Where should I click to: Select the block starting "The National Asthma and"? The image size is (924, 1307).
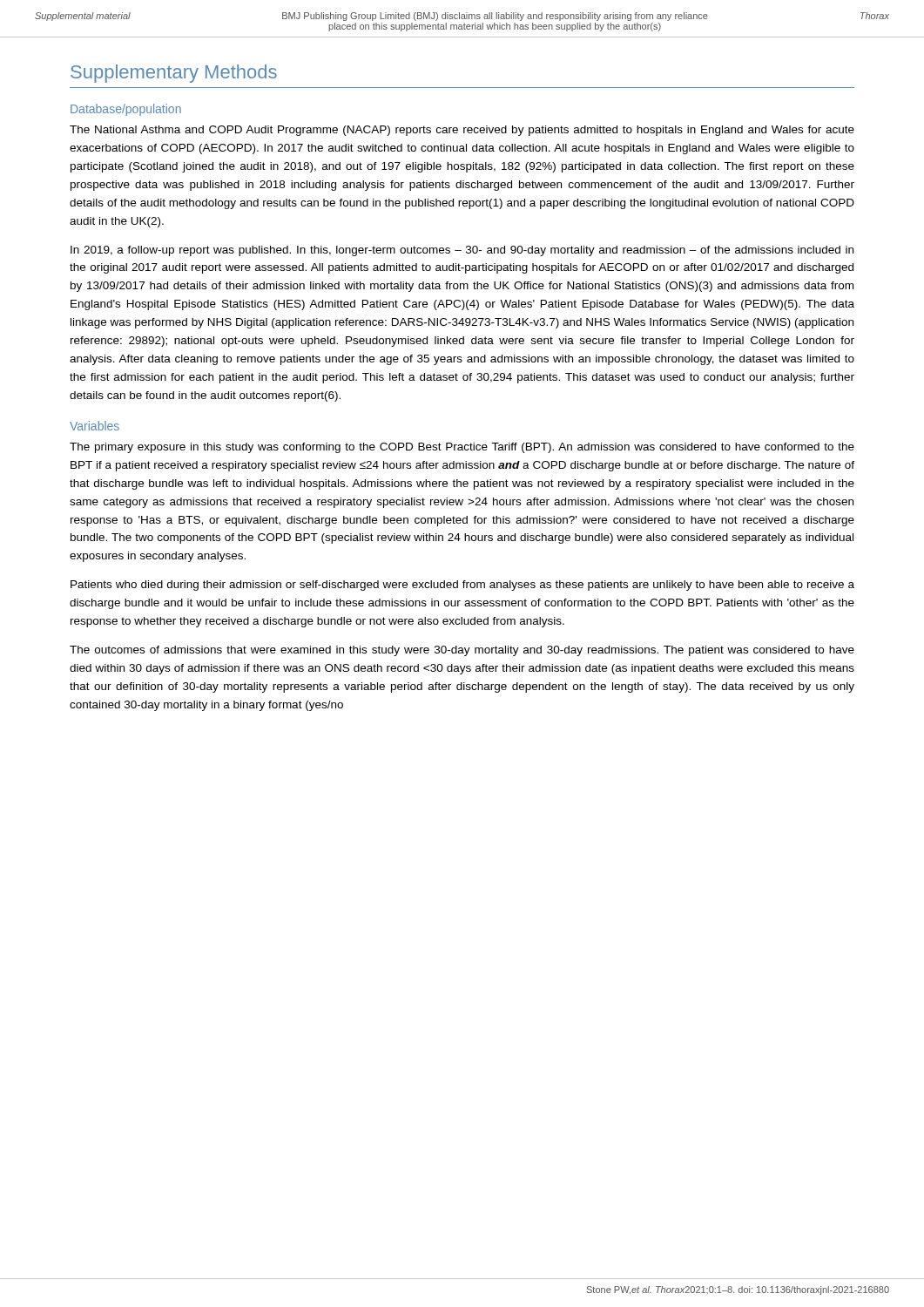462,175
